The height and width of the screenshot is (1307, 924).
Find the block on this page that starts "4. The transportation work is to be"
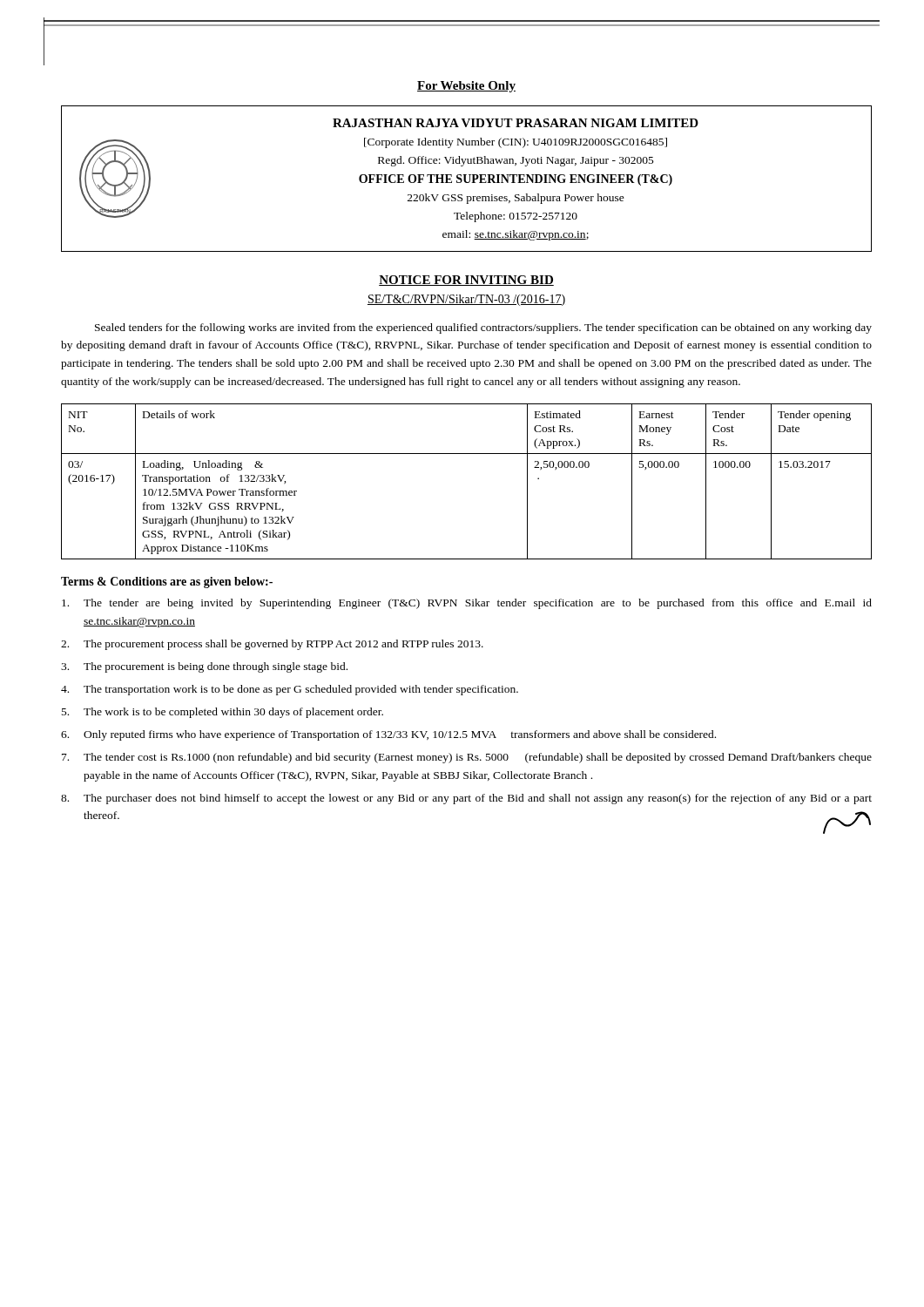pyautogui.click(x=466, y=690)
